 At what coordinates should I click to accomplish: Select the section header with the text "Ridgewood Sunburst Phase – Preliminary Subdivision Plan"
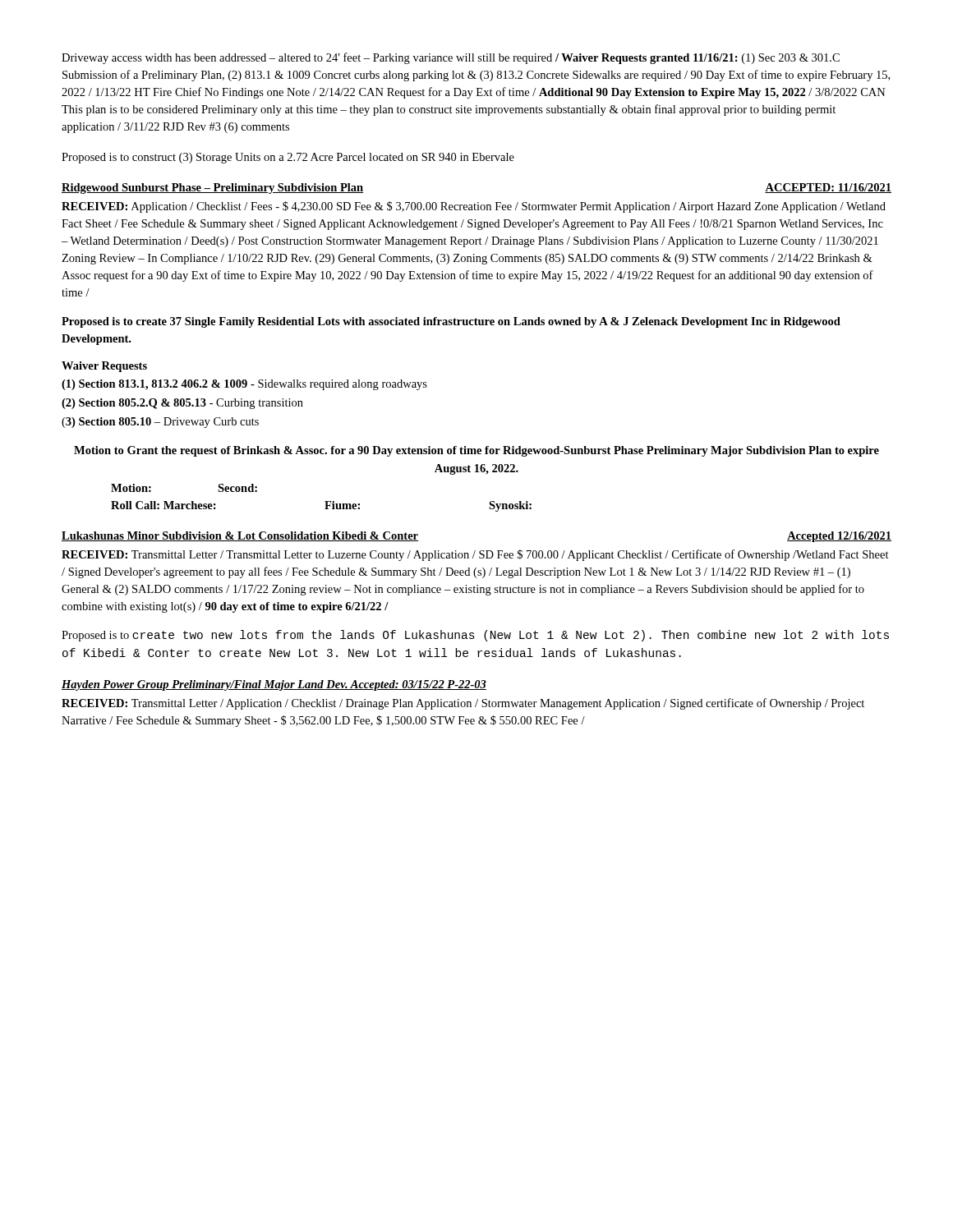pyautogui.click(x=210, y=188)
